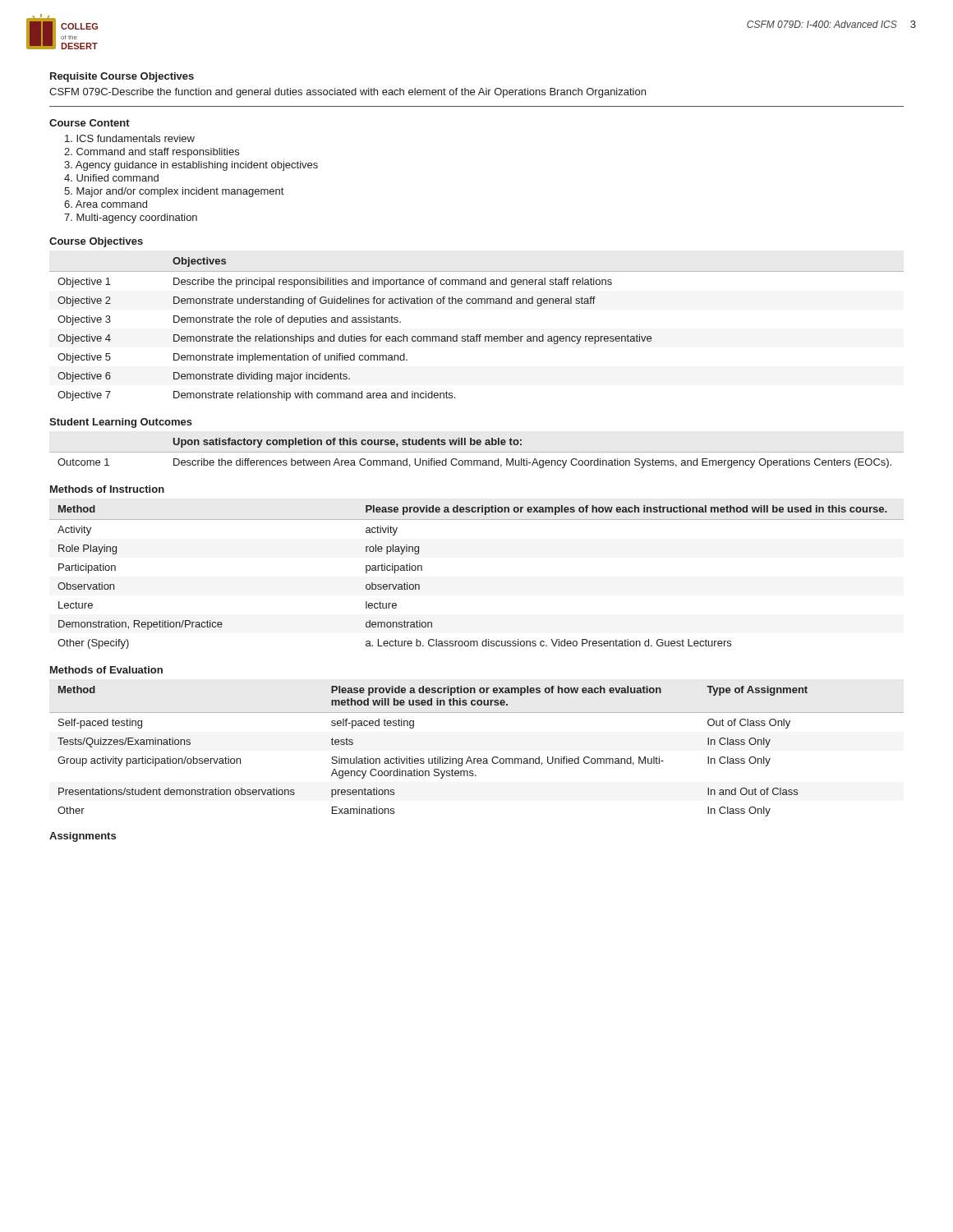Viewport: 953px width, 1232px height.
Task: Point to "Methods of Instruction"
Action: click(x=107, y=489)
